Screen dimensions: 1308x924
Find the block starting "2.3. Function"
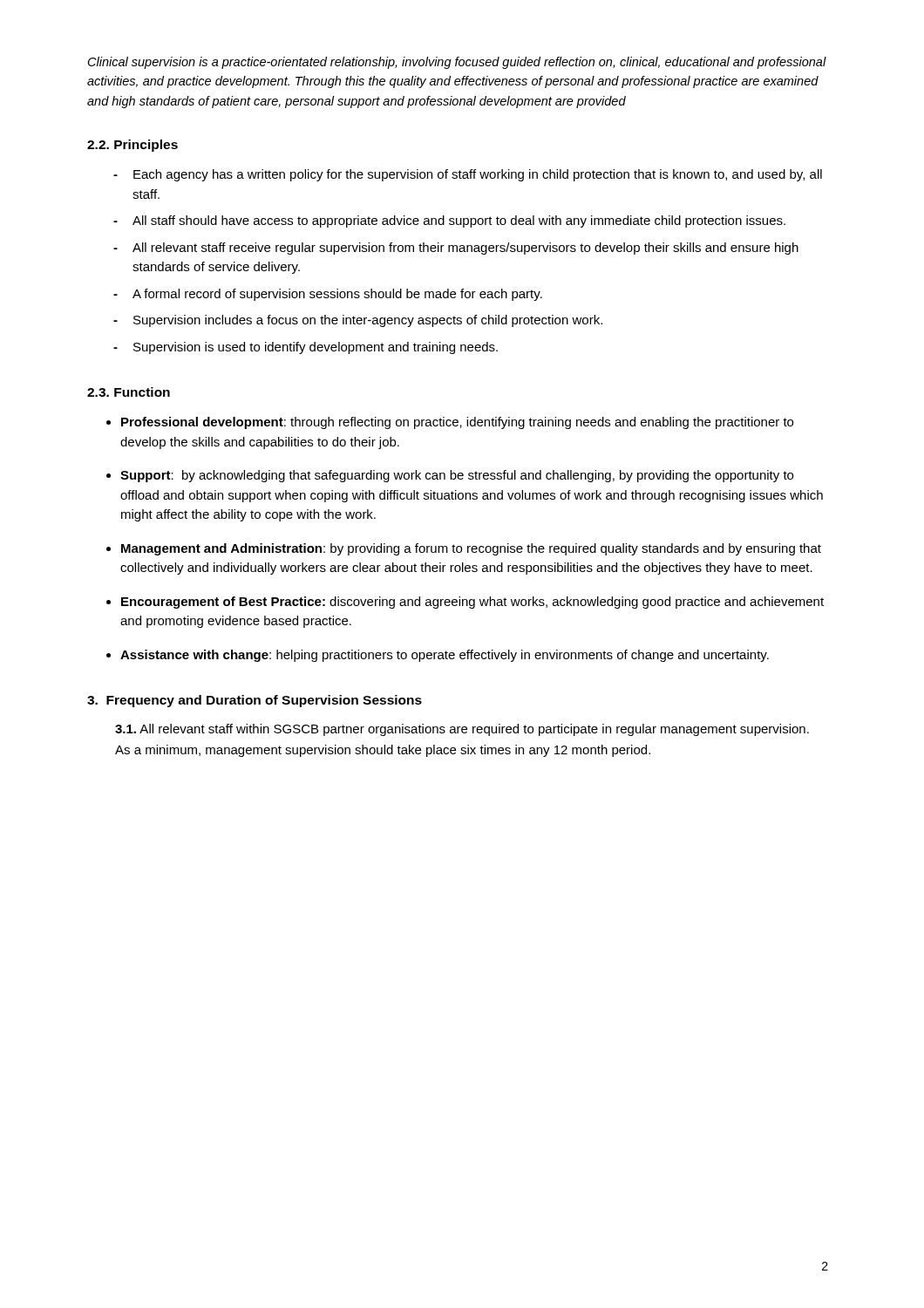[129, 392]
